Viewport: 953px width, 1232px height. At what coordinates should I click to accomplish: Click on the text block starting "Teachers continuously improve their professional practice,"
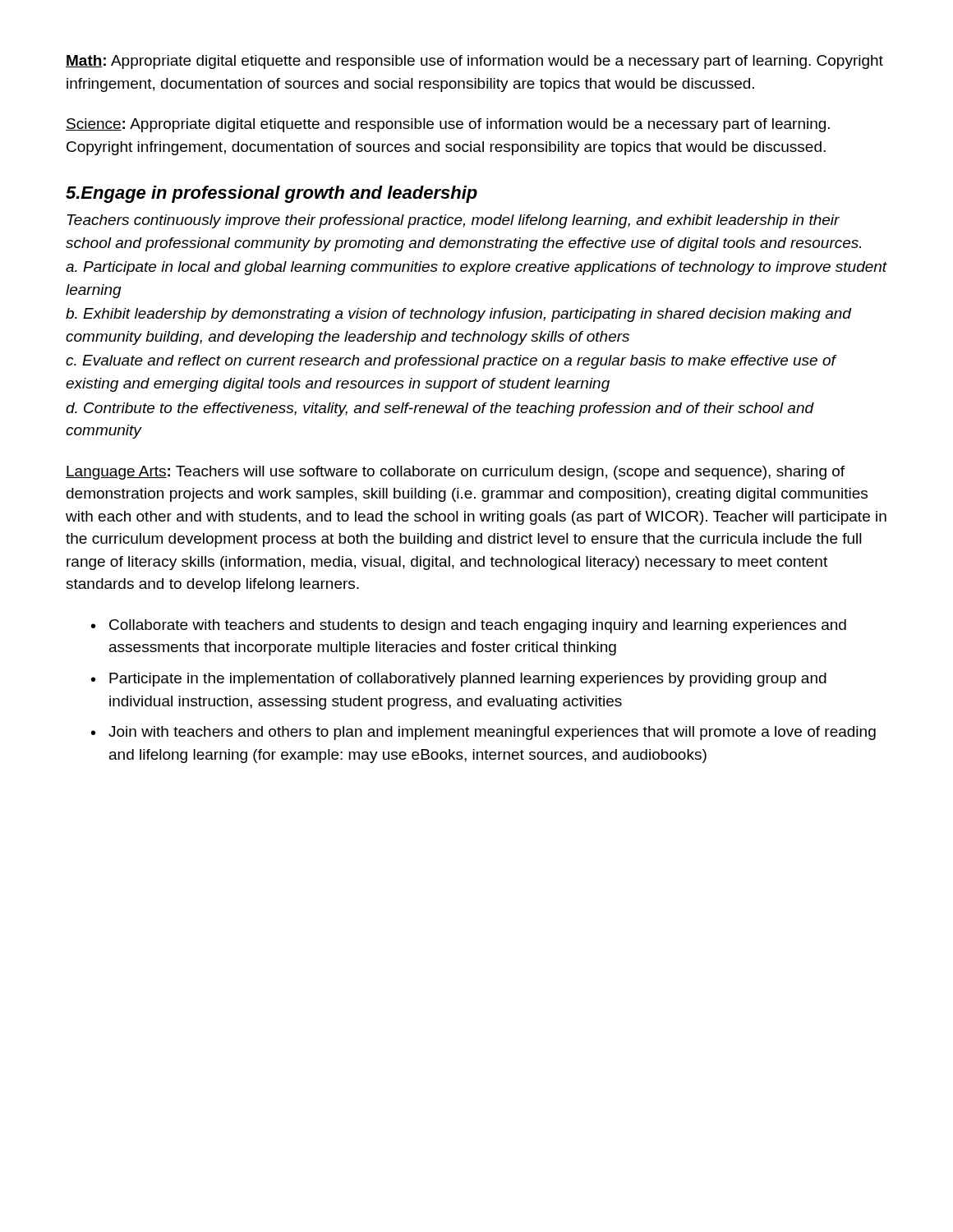pyautogui.click(x=464, y=231)
